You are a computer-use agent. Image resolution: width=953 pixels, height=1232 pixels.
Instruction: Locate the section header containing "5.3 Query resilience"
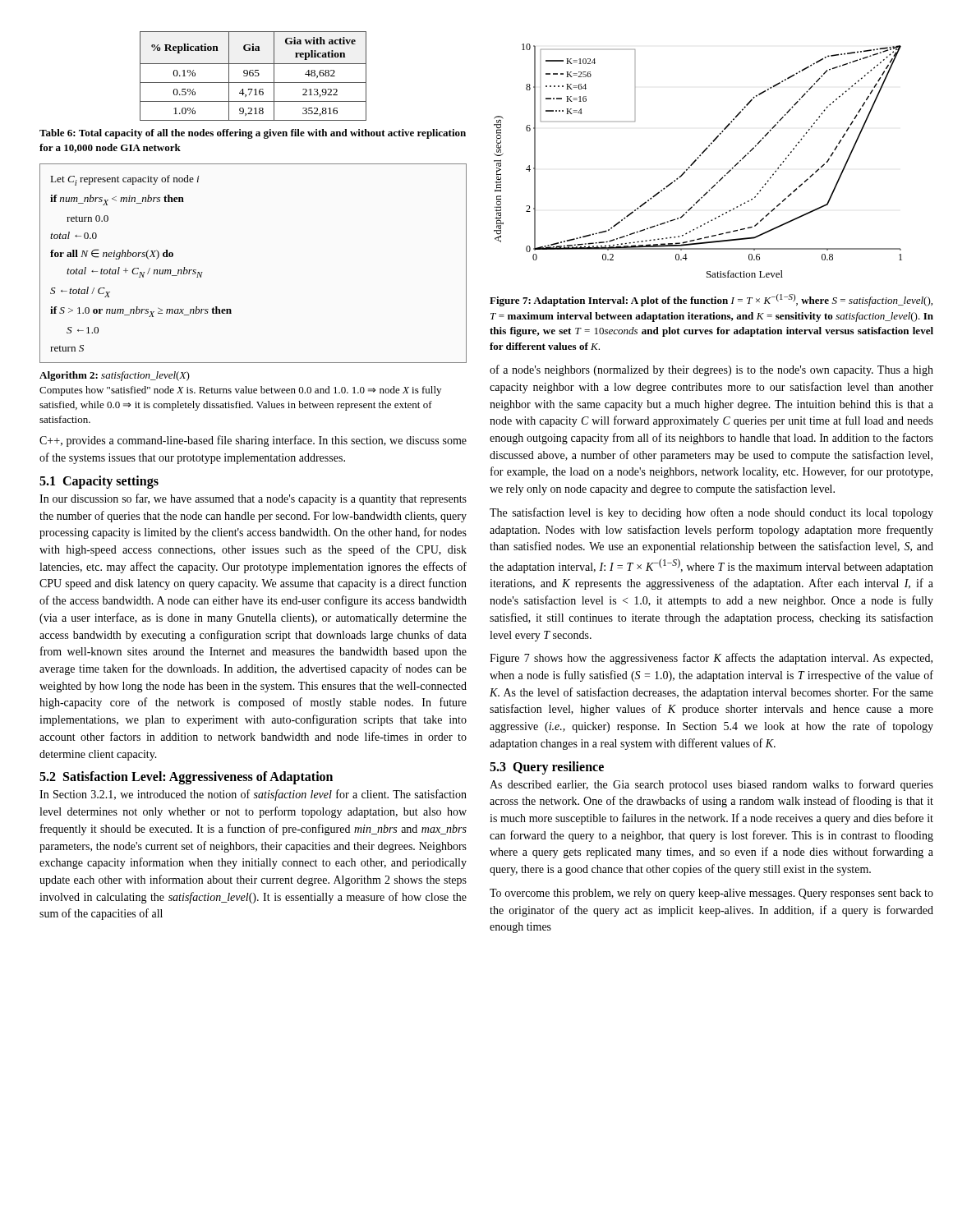tap(547, 766)
